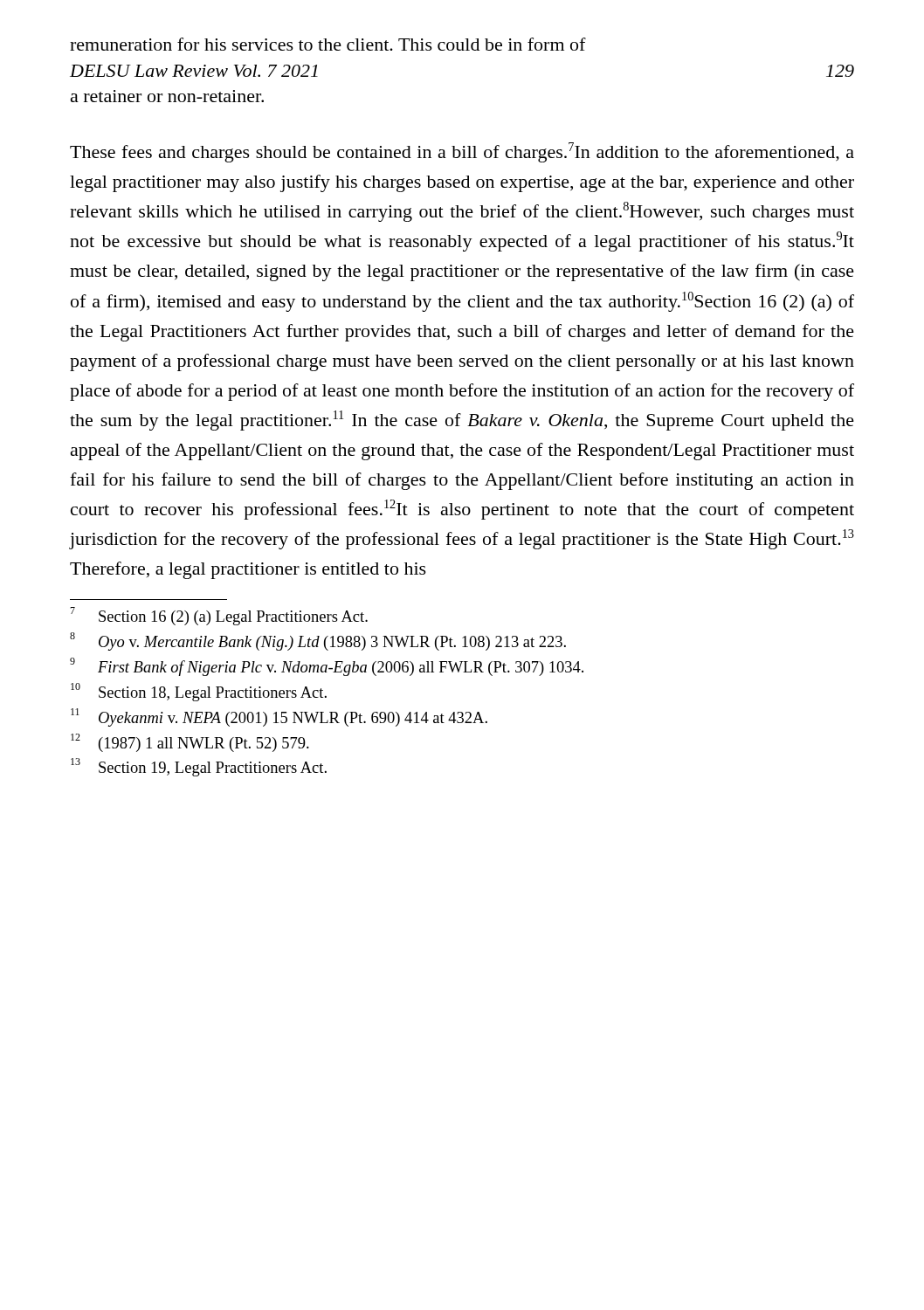Find the footnote with the text "10 Section 18, Legal Practitioners Act."
Image resolution: width=924 pixels, height=1310 pixels.
(199, 692)
